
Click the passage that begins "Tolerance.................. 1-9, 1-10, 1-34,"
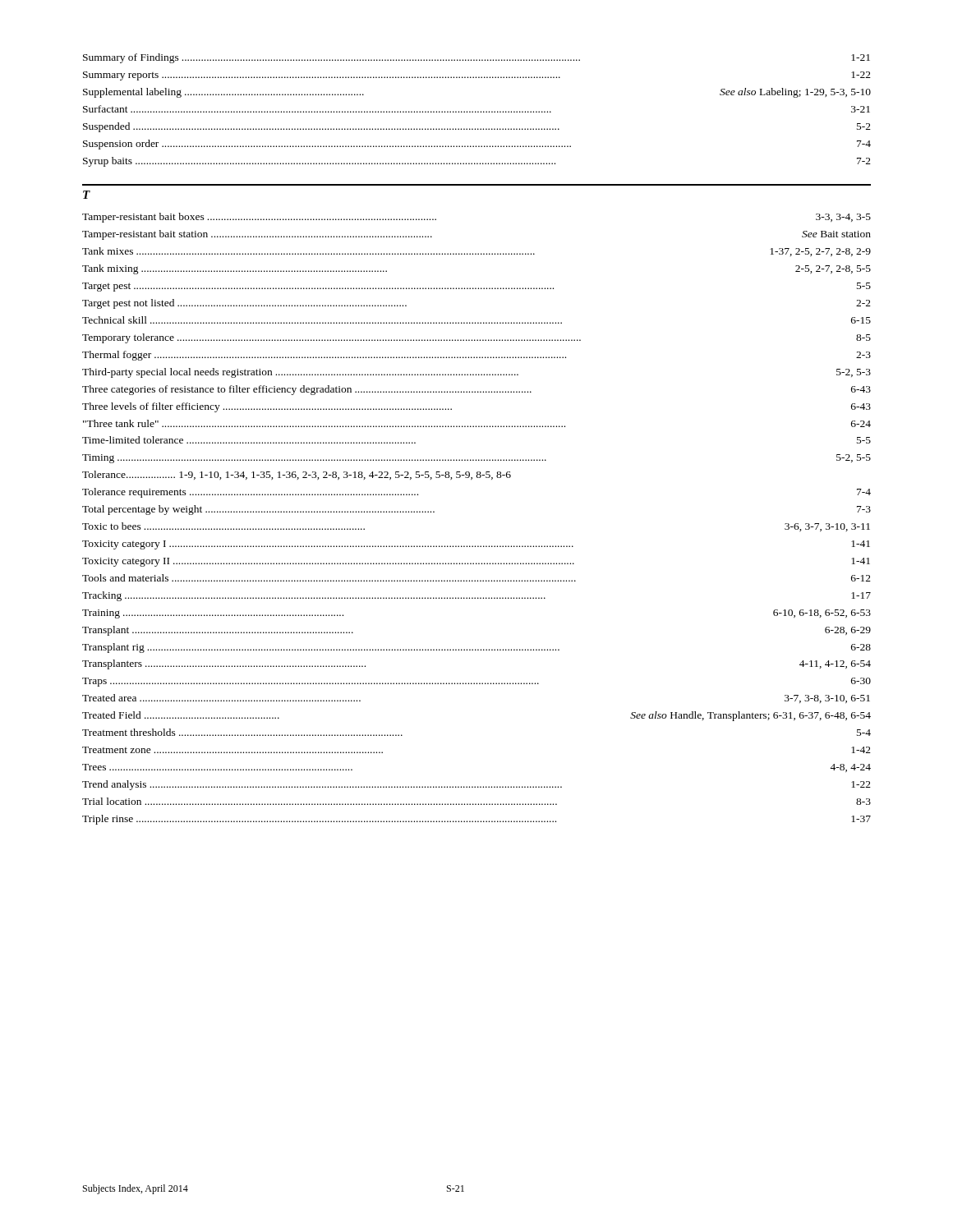[297, 475]
